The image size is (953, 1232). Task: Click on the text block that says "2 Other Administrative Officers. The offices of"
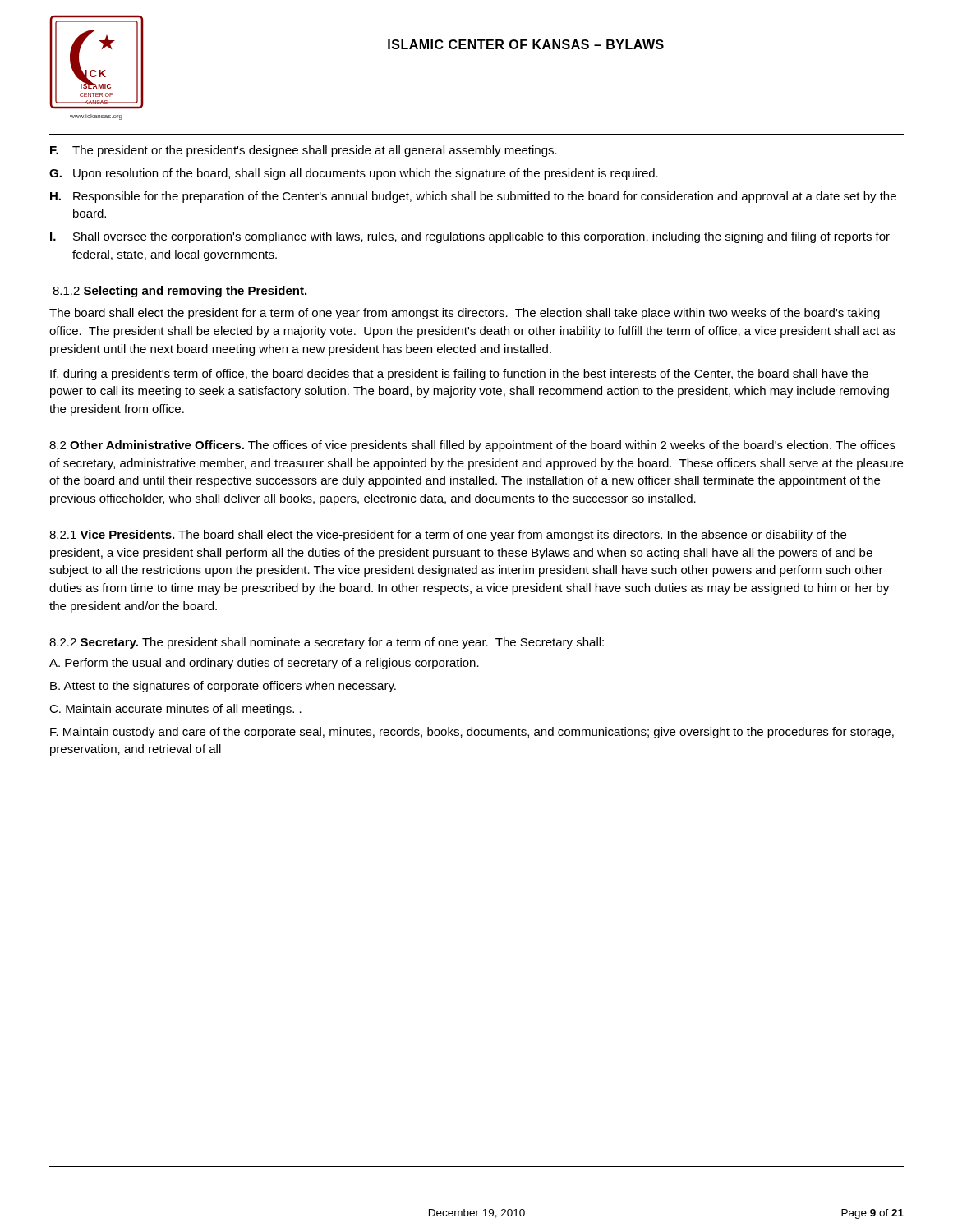[x=476, y=471]
